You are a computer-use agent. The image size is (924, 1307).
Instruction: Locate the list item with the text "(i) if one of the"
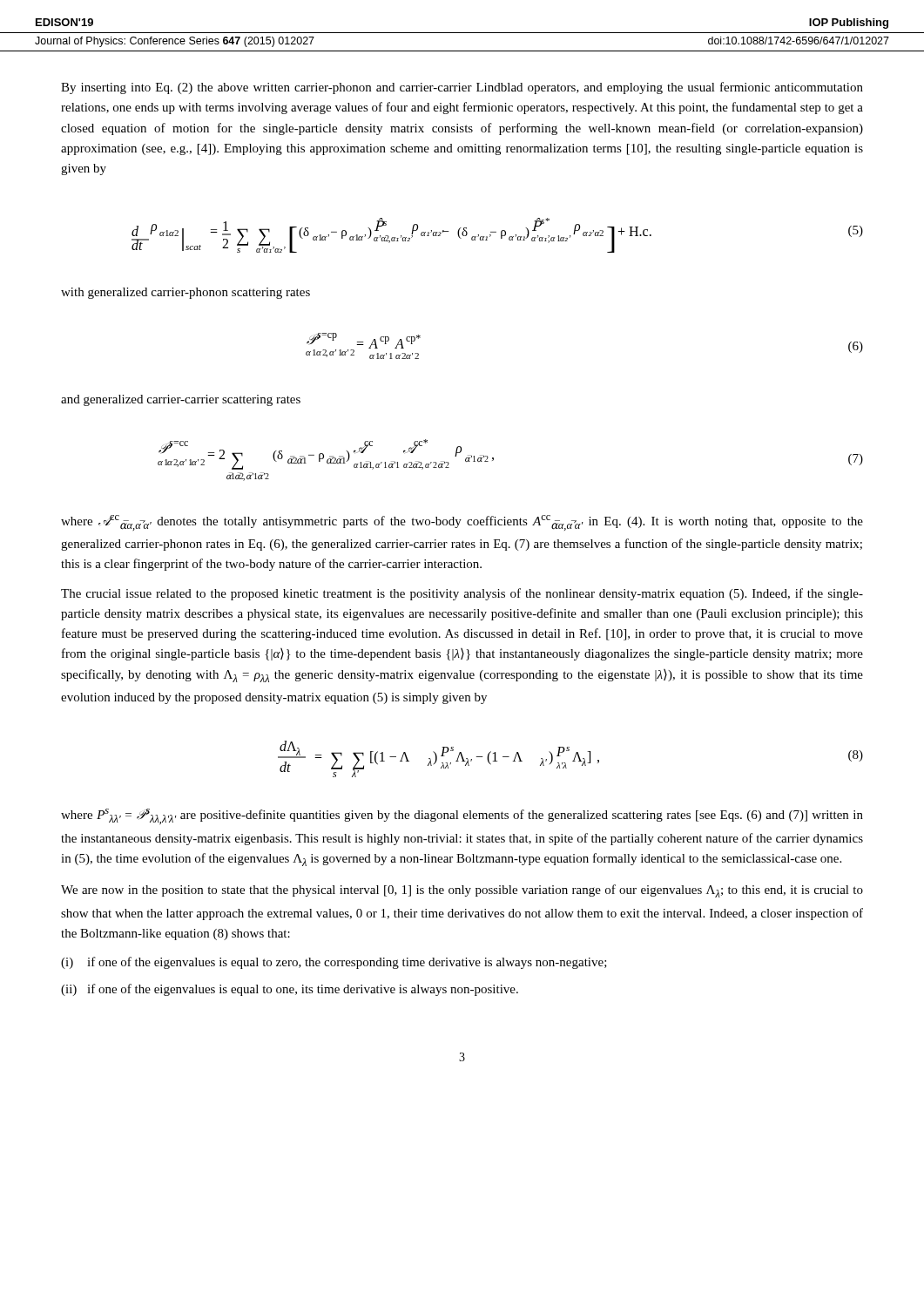tap(462, 963)
